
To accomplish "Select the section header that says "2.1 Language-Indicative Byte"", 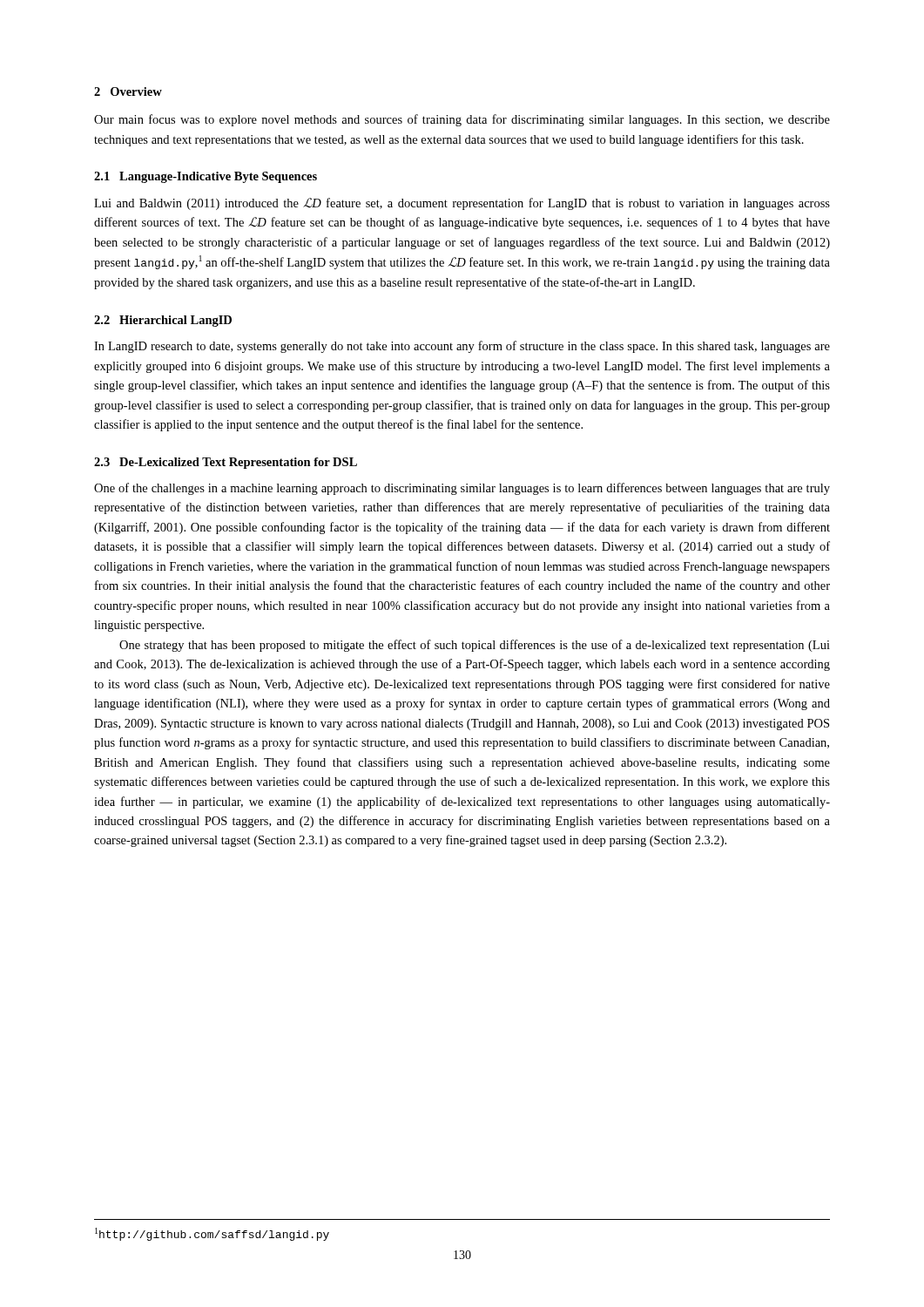I will click(x=206, y=176).
